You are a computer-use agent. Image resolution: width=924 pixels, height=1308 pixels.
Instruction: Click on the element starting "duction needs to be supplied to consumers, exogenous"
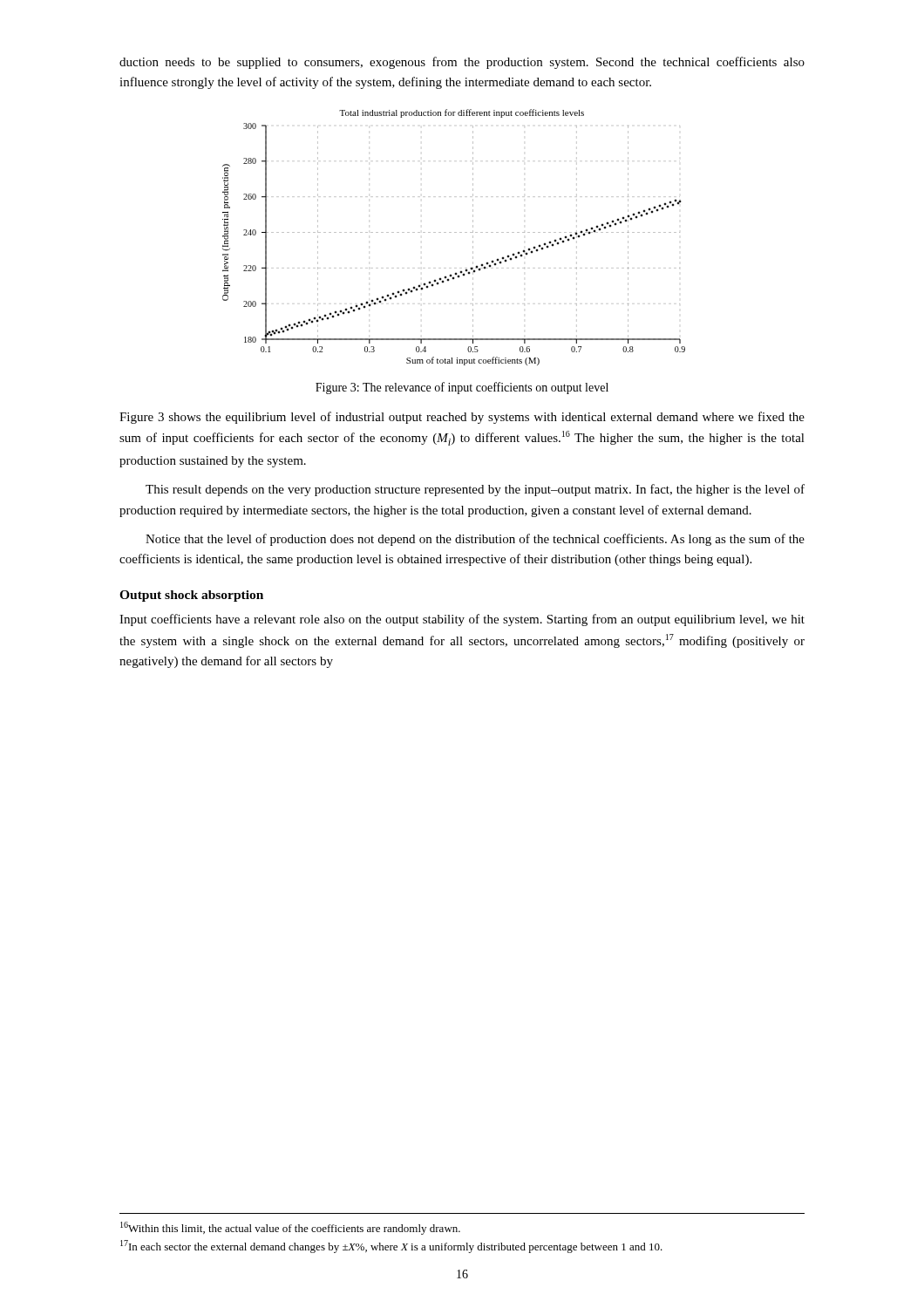(462, 72)
